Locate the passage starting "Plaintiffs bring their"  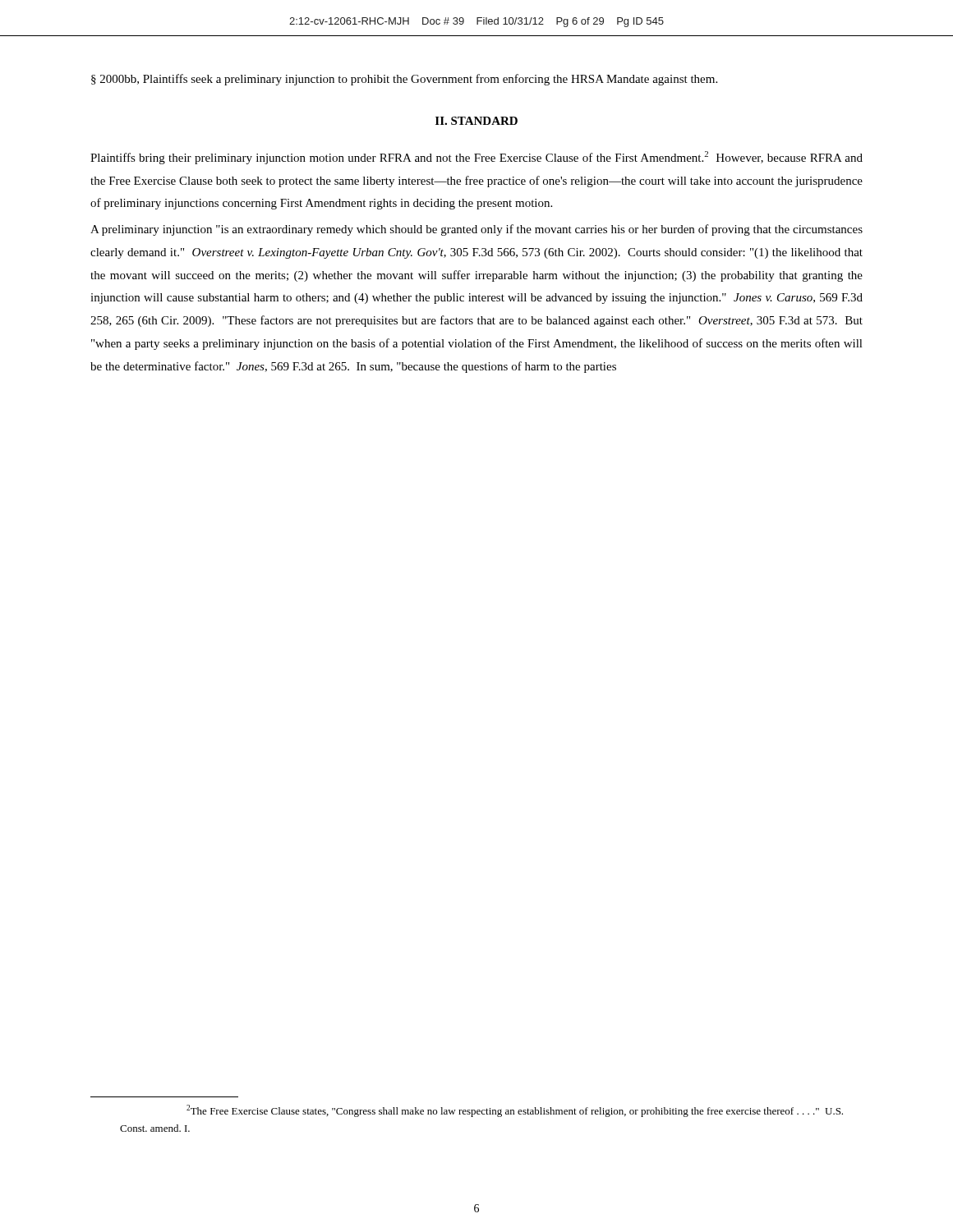pyautogui.click(x=476, y=181)
